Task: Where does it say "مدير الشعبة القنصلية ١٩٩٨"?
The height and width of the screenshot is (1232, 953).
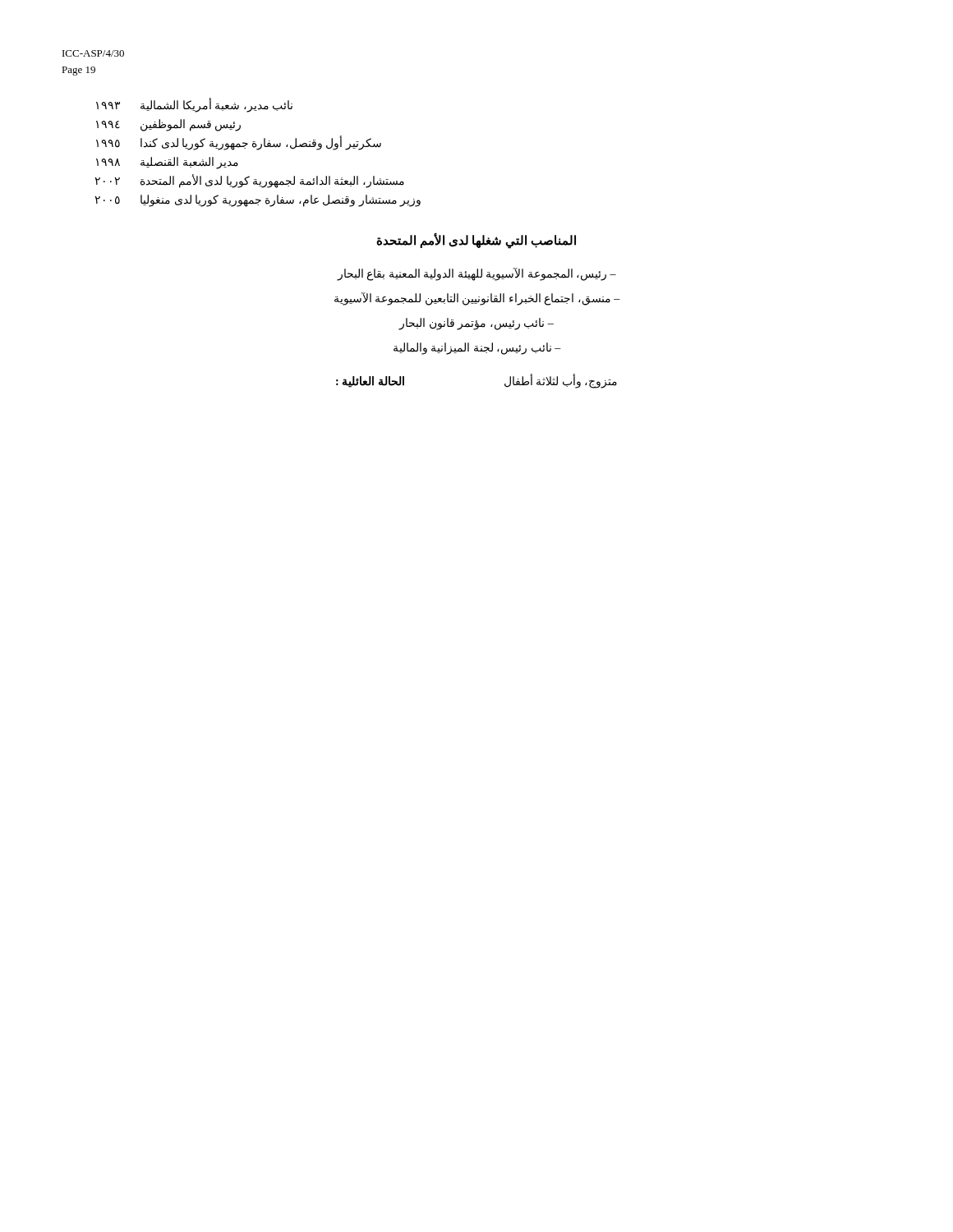Action: point(167,162)
